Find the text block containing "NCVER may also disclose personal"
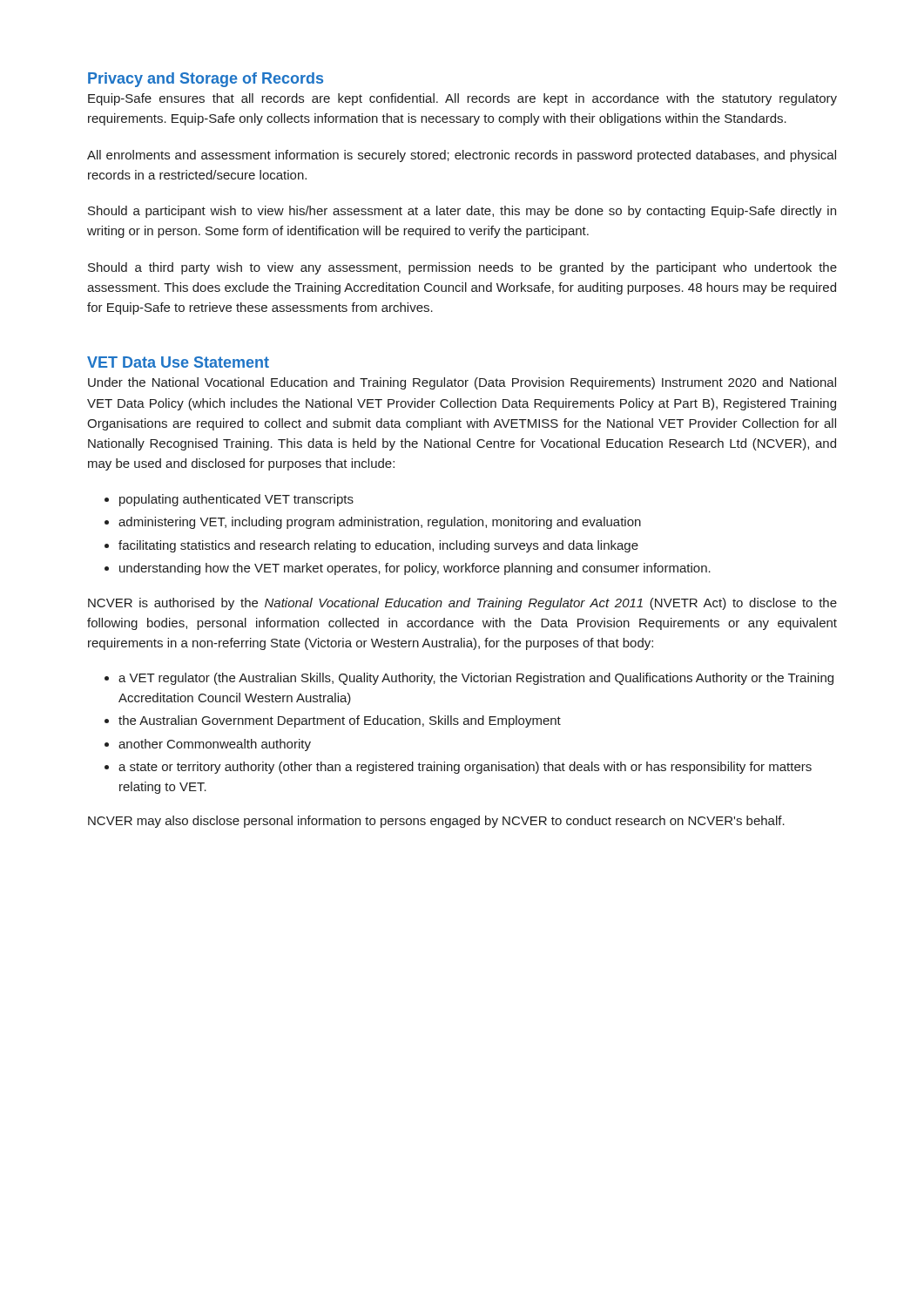924x1307 pixels. (x=436, y=821)
